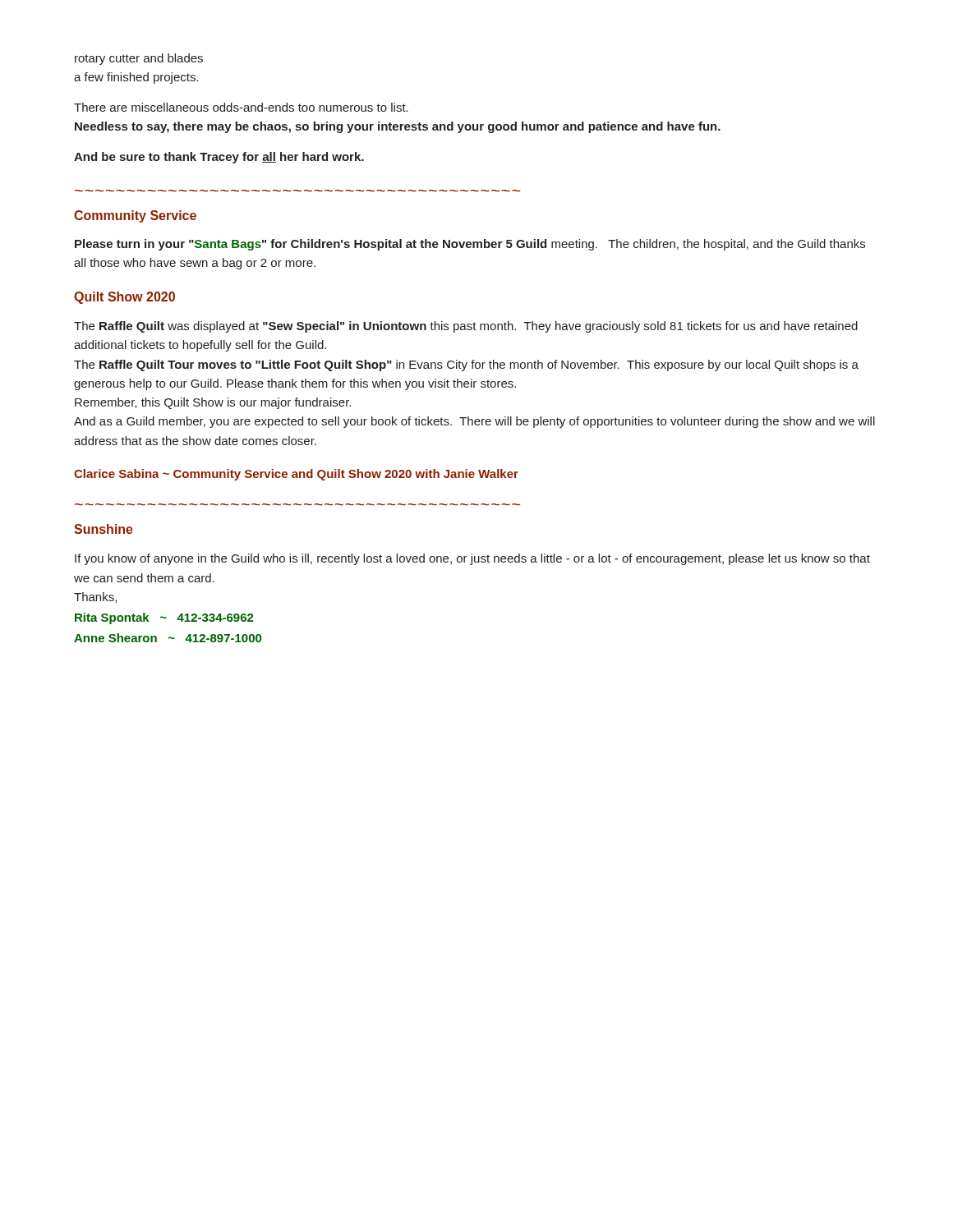Screen dimensions: 1232x953
Task: Locate the text block that reads "Please turn in your "Santa Bags" for Children's"
Action: coord(470,253)
